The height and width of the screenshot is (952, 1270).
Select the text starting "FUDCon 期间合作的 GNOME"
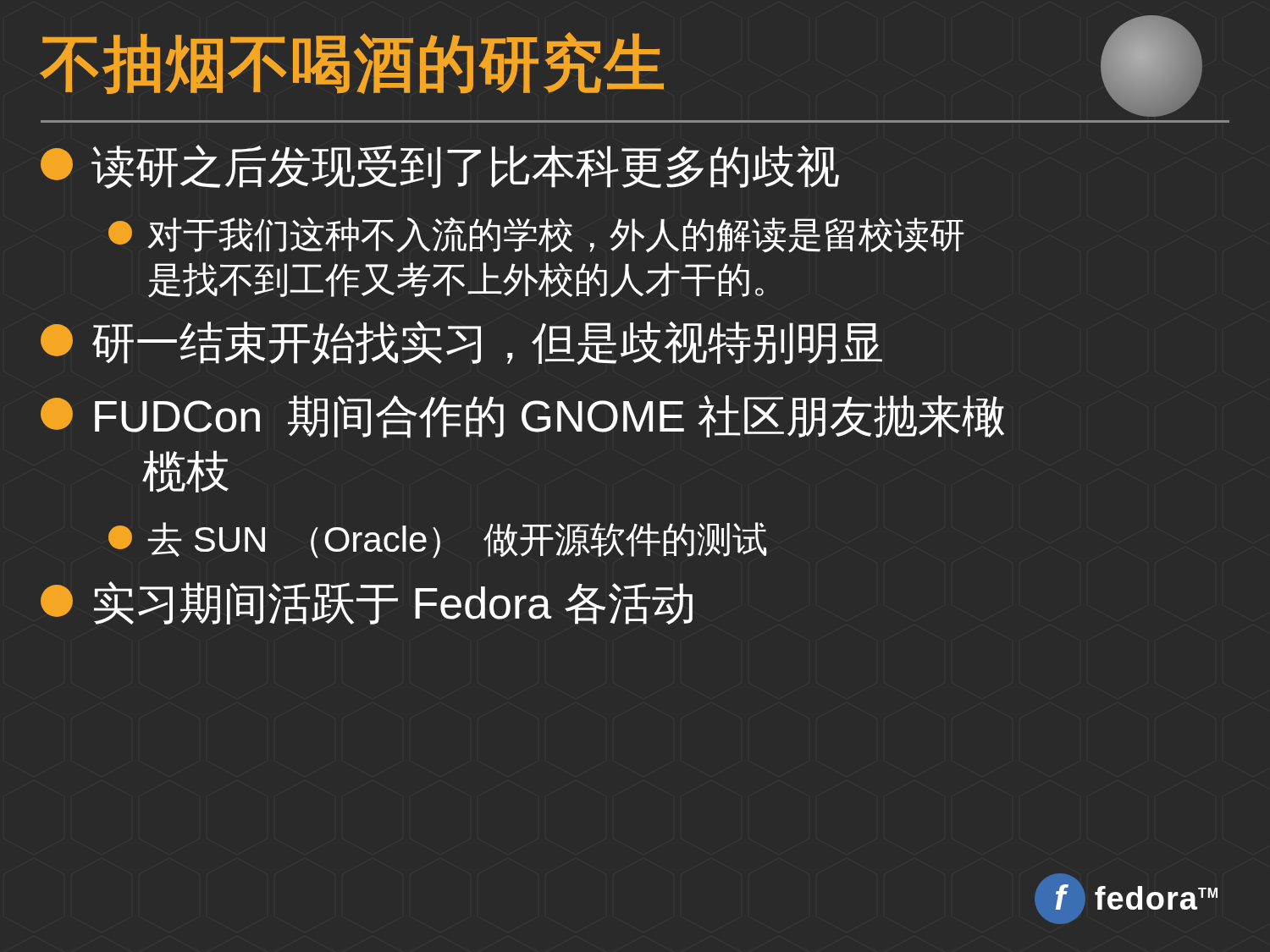tap(523, 444)
